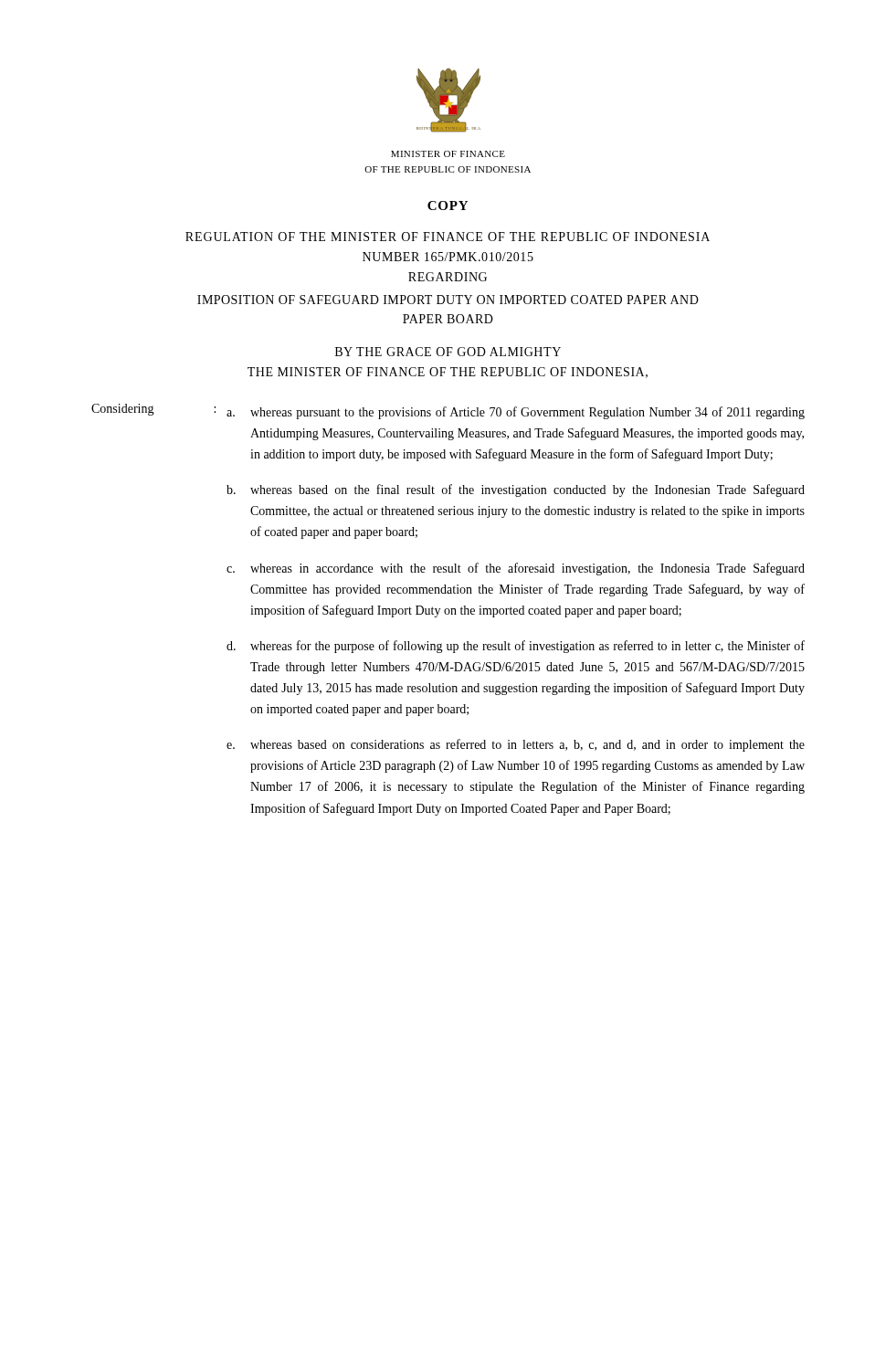Click on the element starting "b. whereas based on the"
This screenshot has height=1370, width=896.
tap(516, 511)
